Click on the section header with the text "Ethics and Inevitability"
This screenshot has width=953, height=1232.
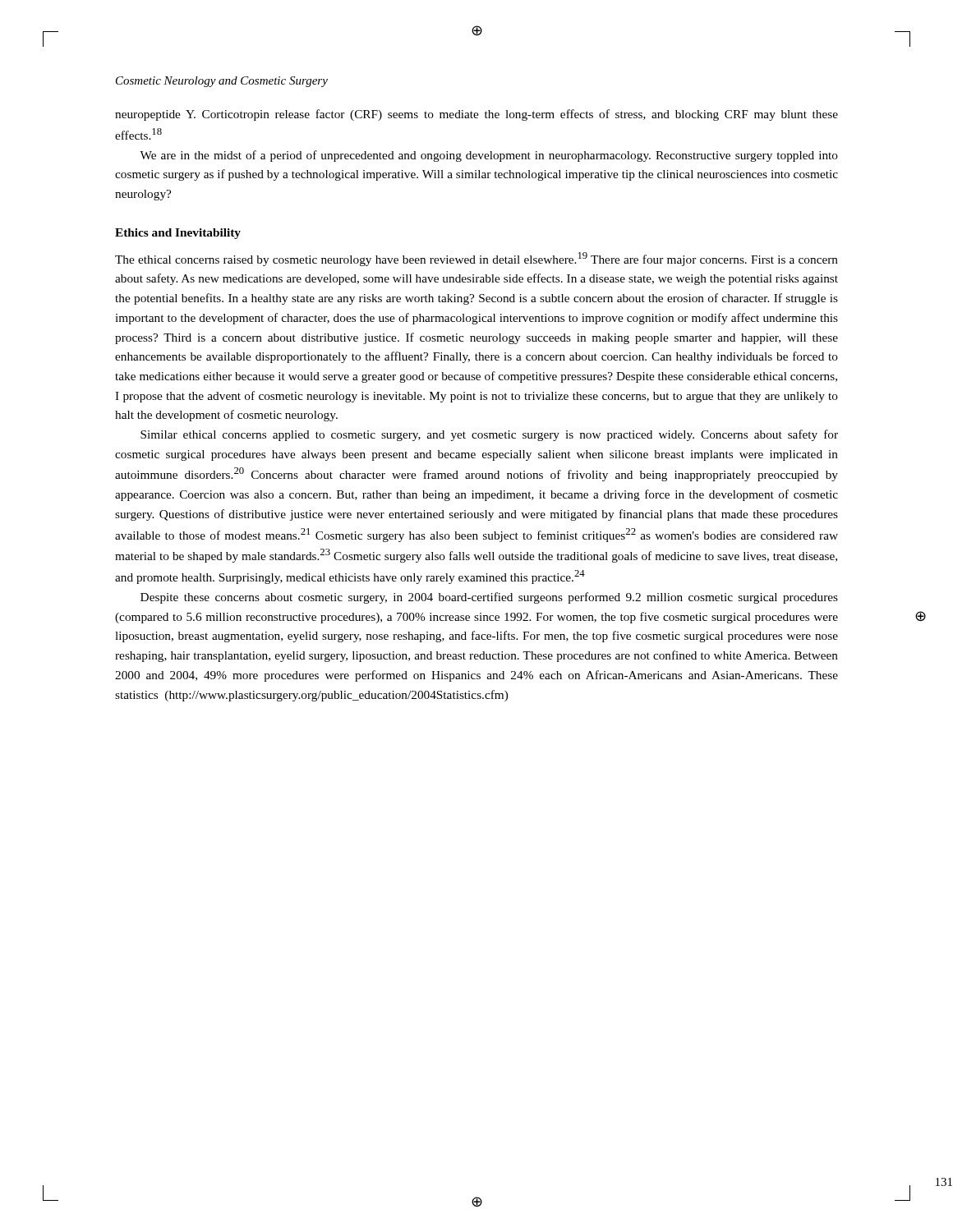(178, 232)
